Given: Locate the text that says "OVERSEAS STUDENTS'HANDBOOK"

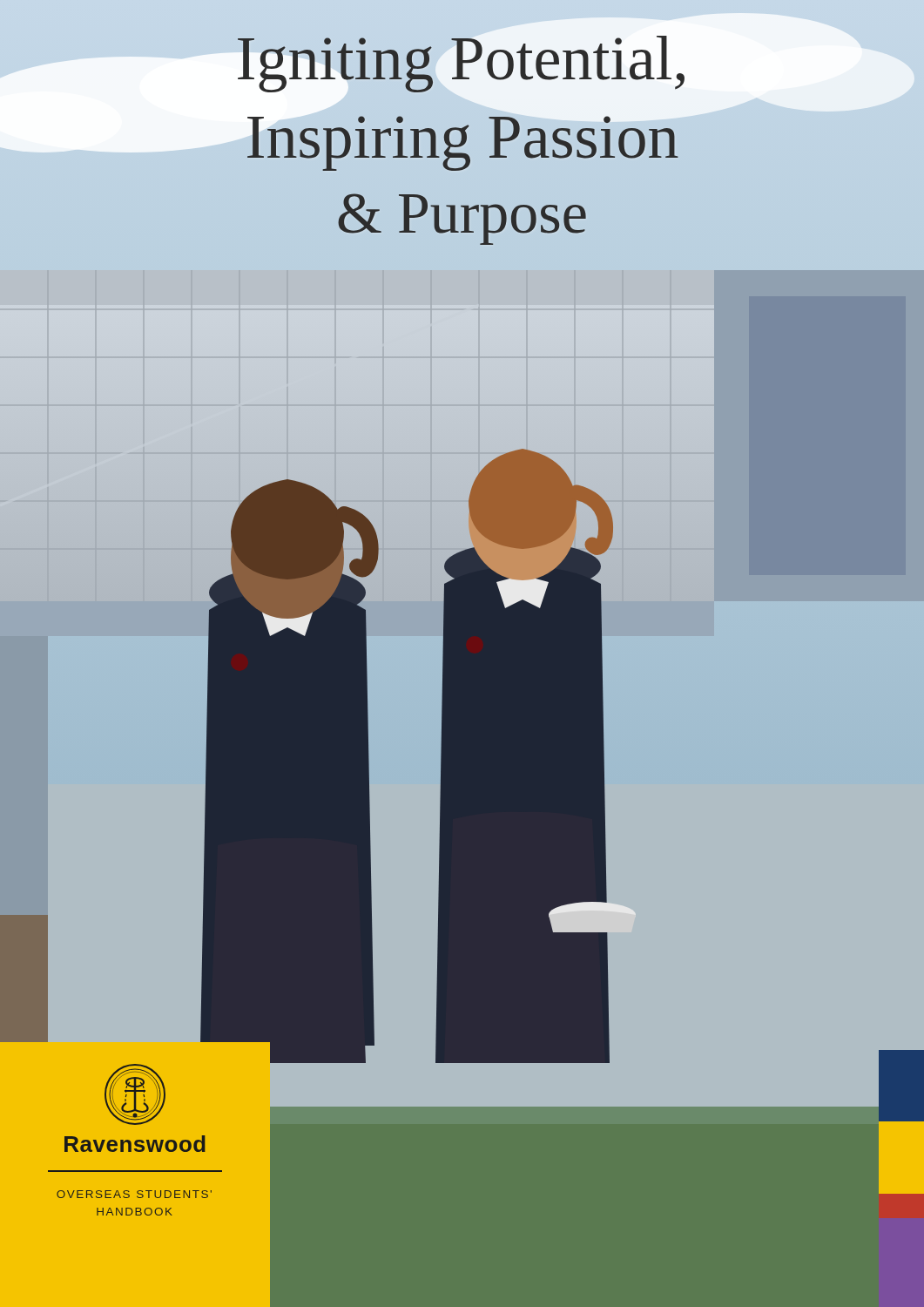Looking at the screenshot, I should tap(135, 1203).
